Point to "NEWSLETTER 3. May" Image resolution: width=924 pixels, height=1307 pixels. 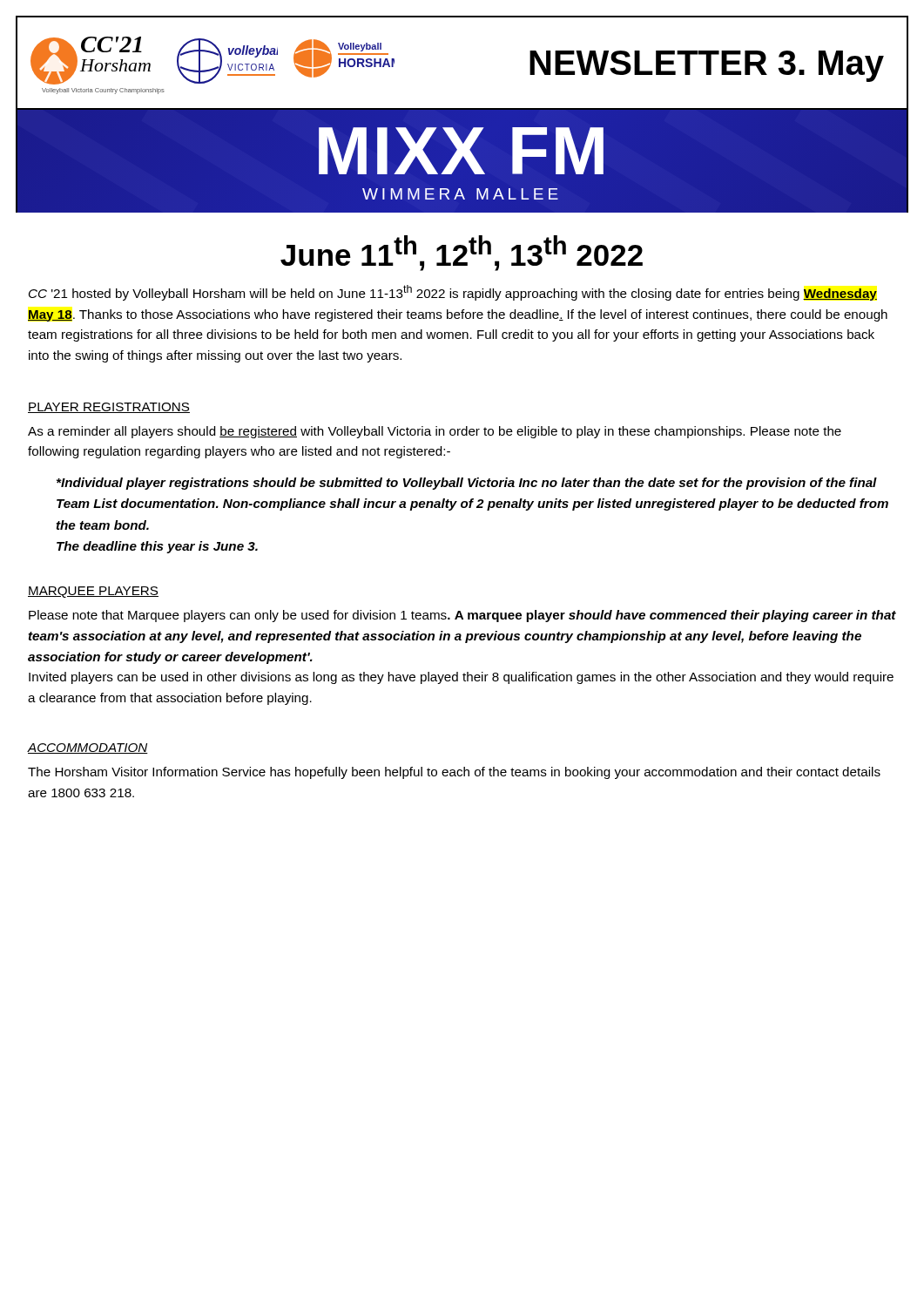[x=706, y=63]
